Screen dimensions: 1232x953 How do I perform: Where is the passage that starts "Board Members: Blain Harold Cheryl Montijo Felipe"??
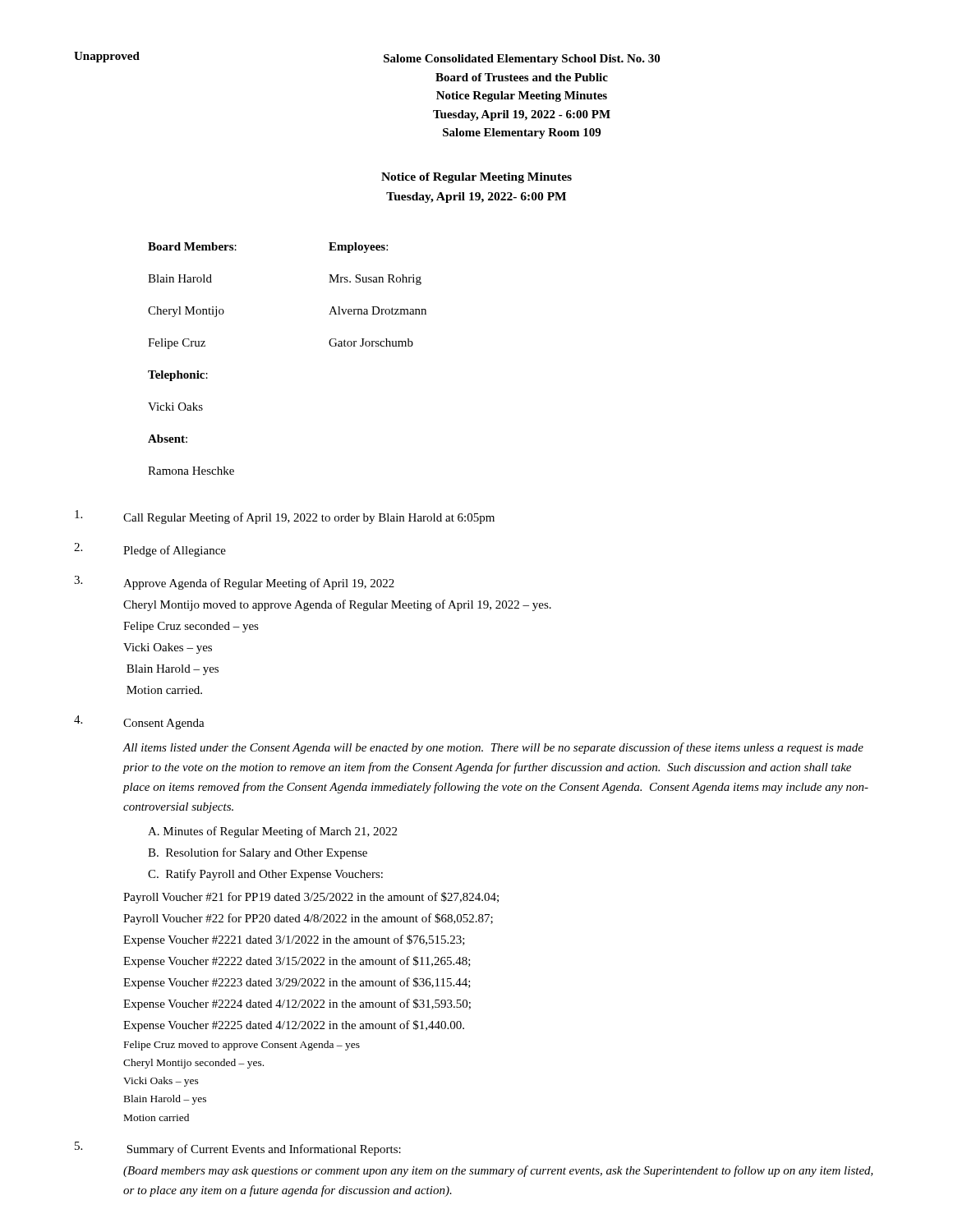(201, 248)
